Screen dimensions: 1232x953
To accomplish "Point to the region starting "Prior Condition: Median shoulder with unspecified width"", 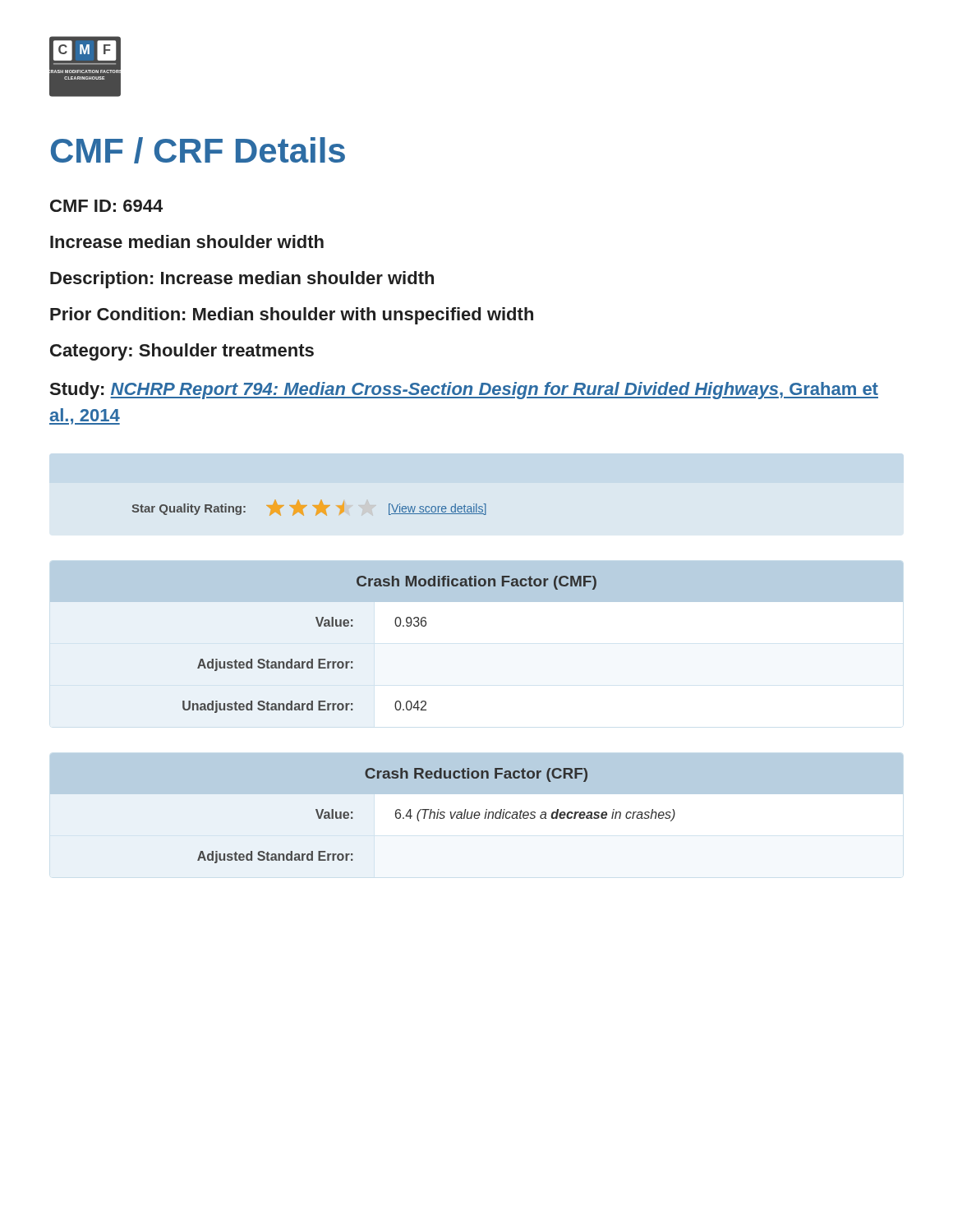I will click(292, 314).
